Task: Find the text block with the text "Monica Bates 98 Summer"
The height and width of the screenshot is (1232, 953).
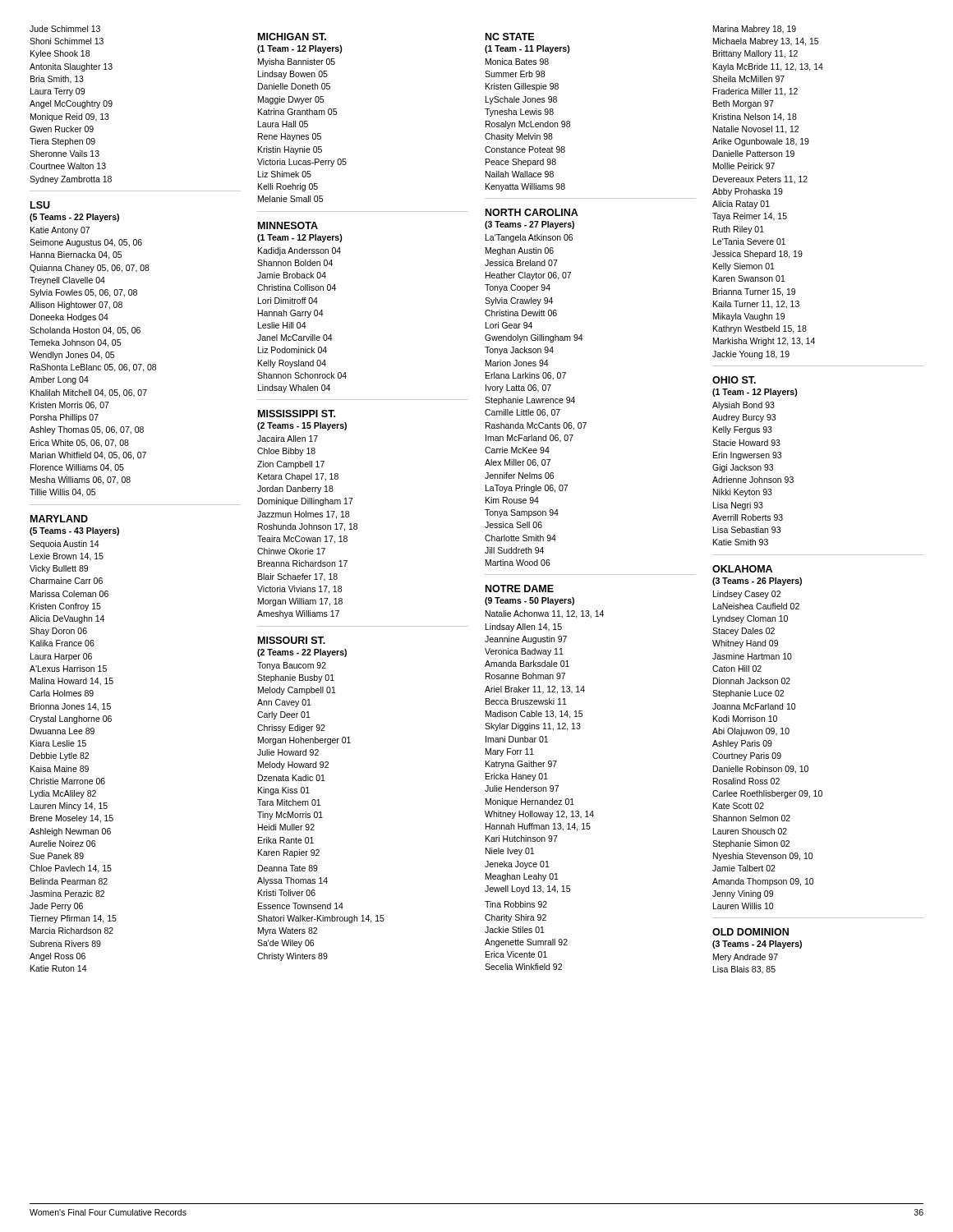Action: pos(528,124)
